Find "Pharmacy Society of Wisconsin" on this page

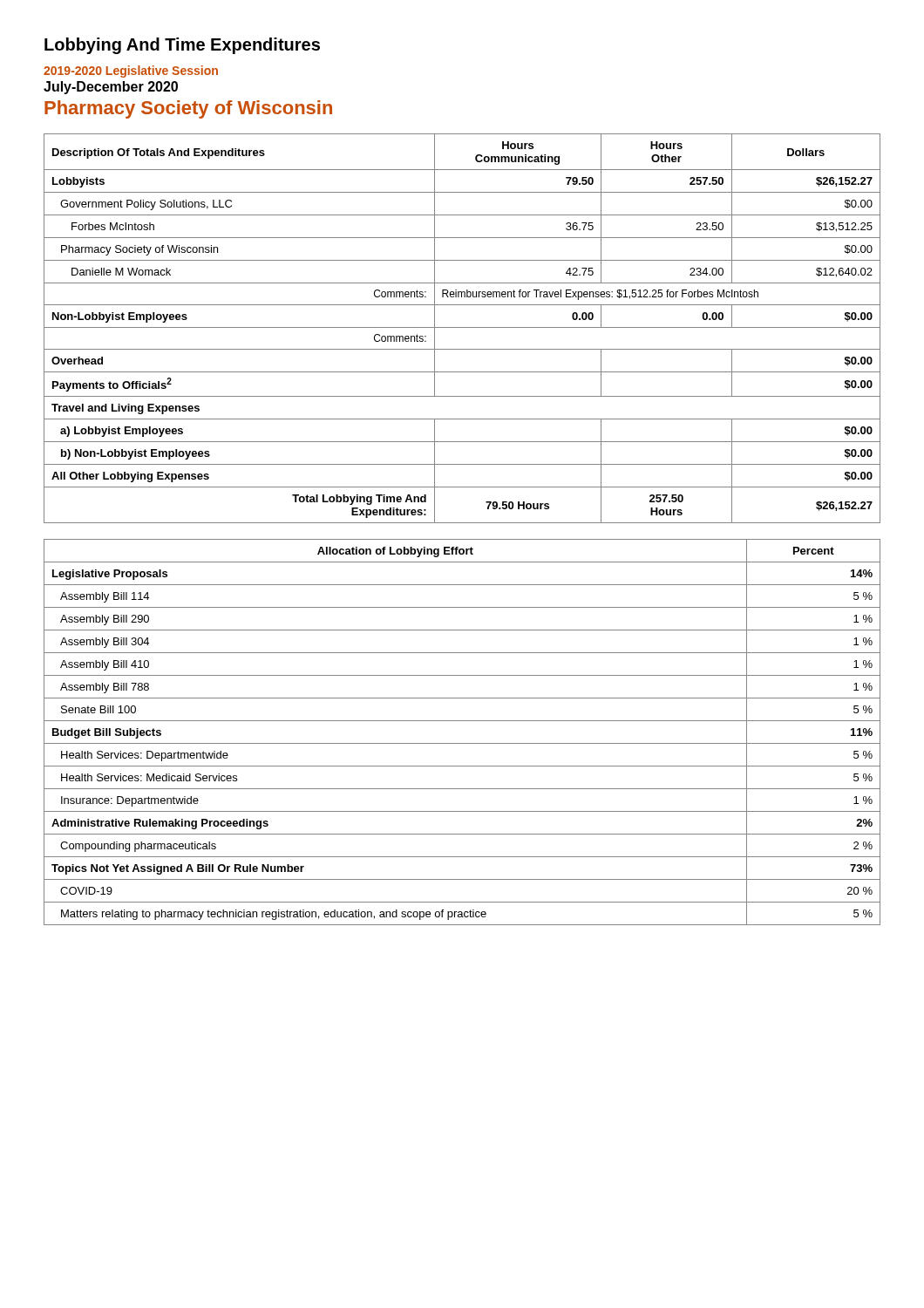188,108
